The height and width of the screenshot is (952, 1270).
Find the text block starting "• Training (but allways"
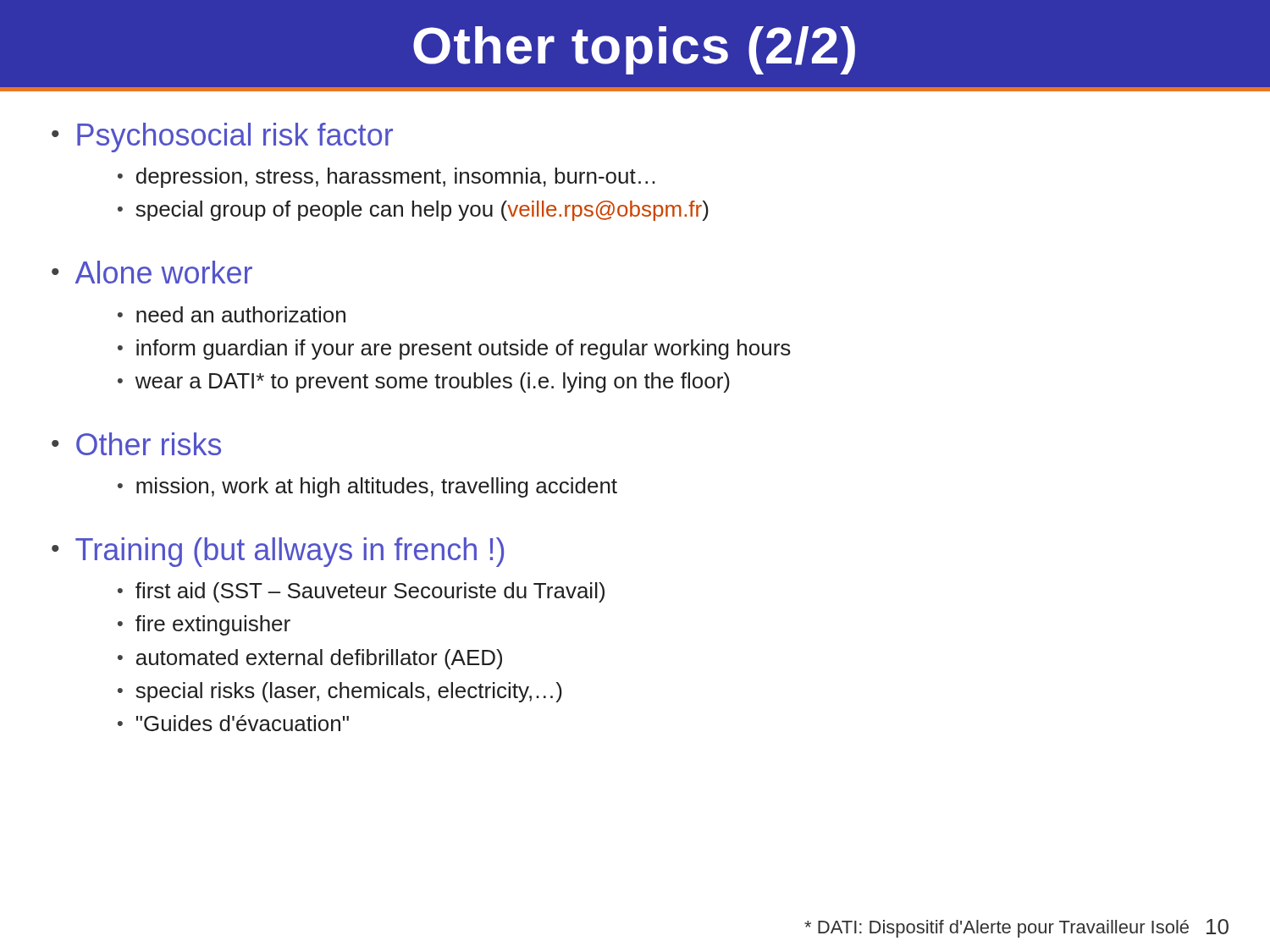278,550
